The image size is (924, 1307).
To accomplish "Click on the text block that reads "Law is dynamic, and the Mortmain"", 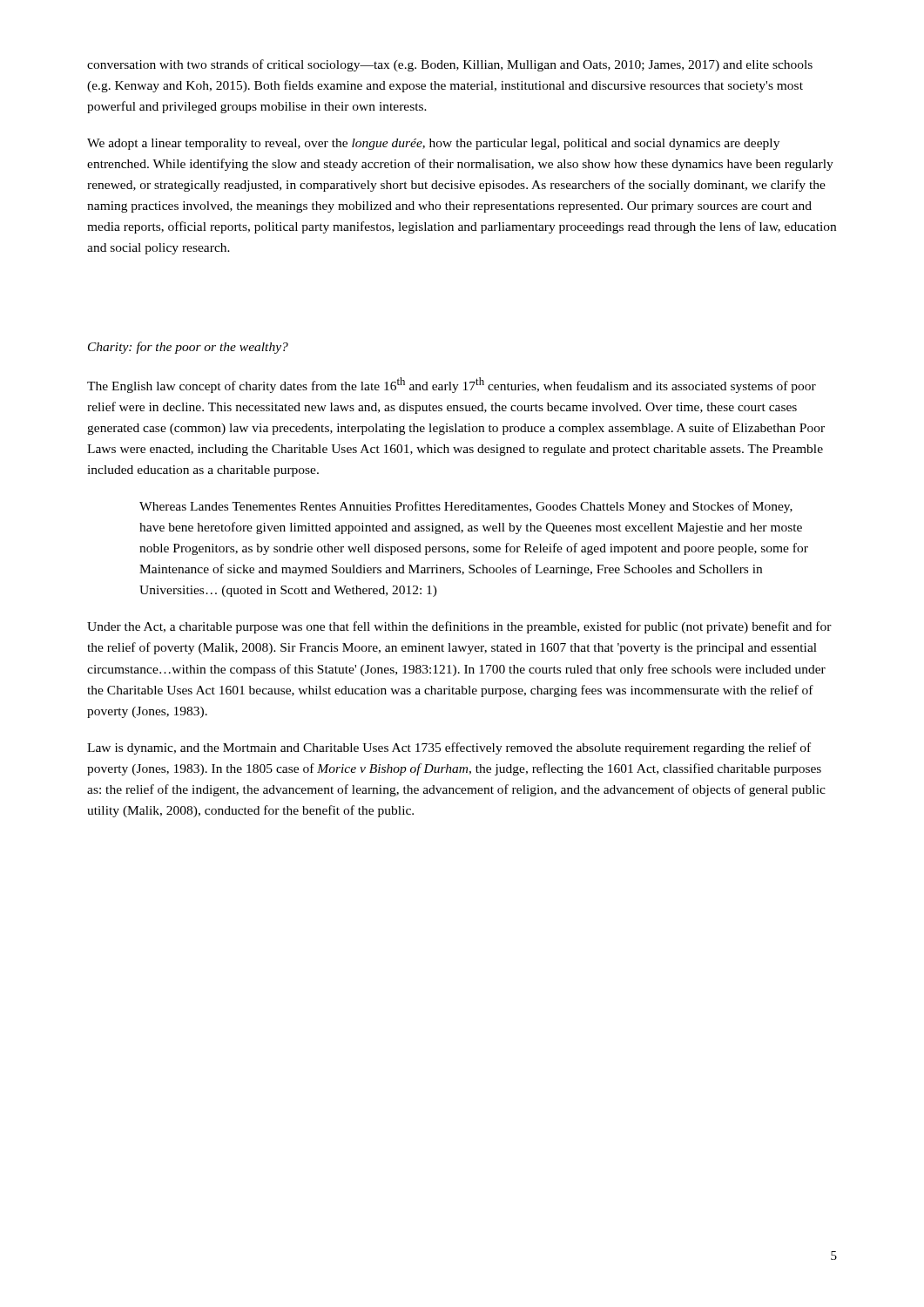I will click(x=462, y=779).
